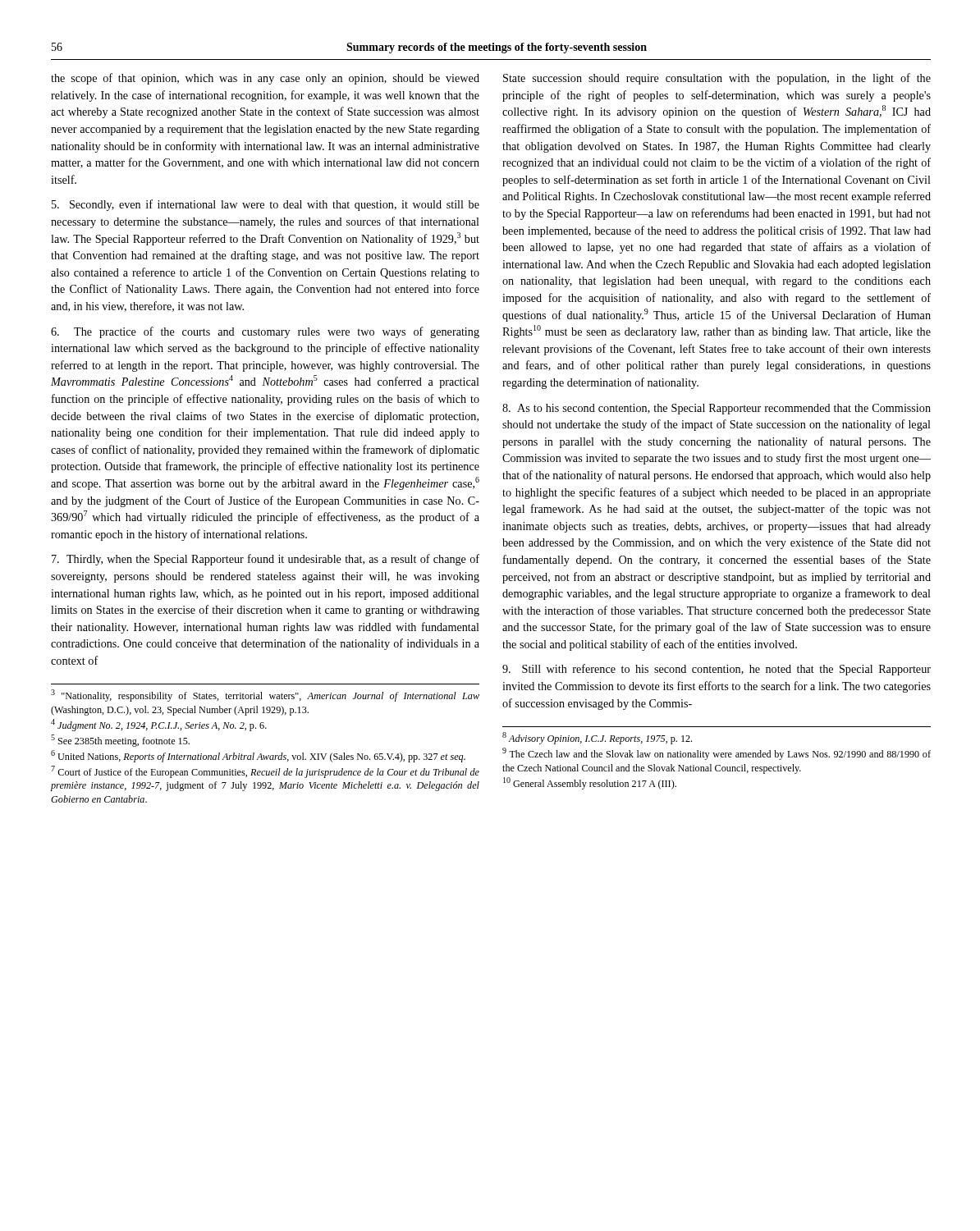Locate the region starting "5 See 2385th meeting, footnote"
The image size is (980, 1231).
pyautogui.click(x=120, y=741)
